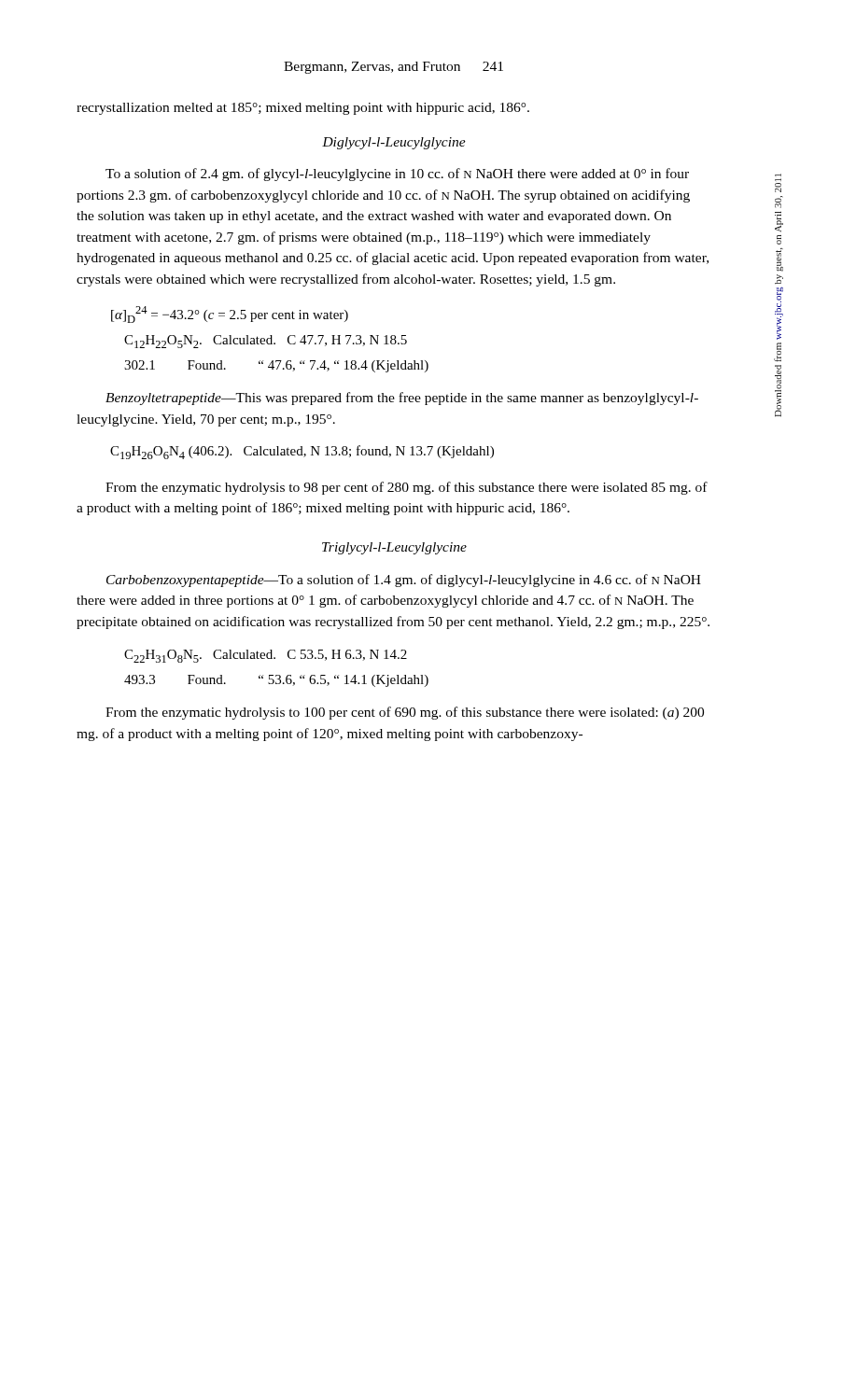
Task: Select the formula that reads "[α]D24 = −43.2° (c ="
Action: pyautogui.click(x=269, y=338)
